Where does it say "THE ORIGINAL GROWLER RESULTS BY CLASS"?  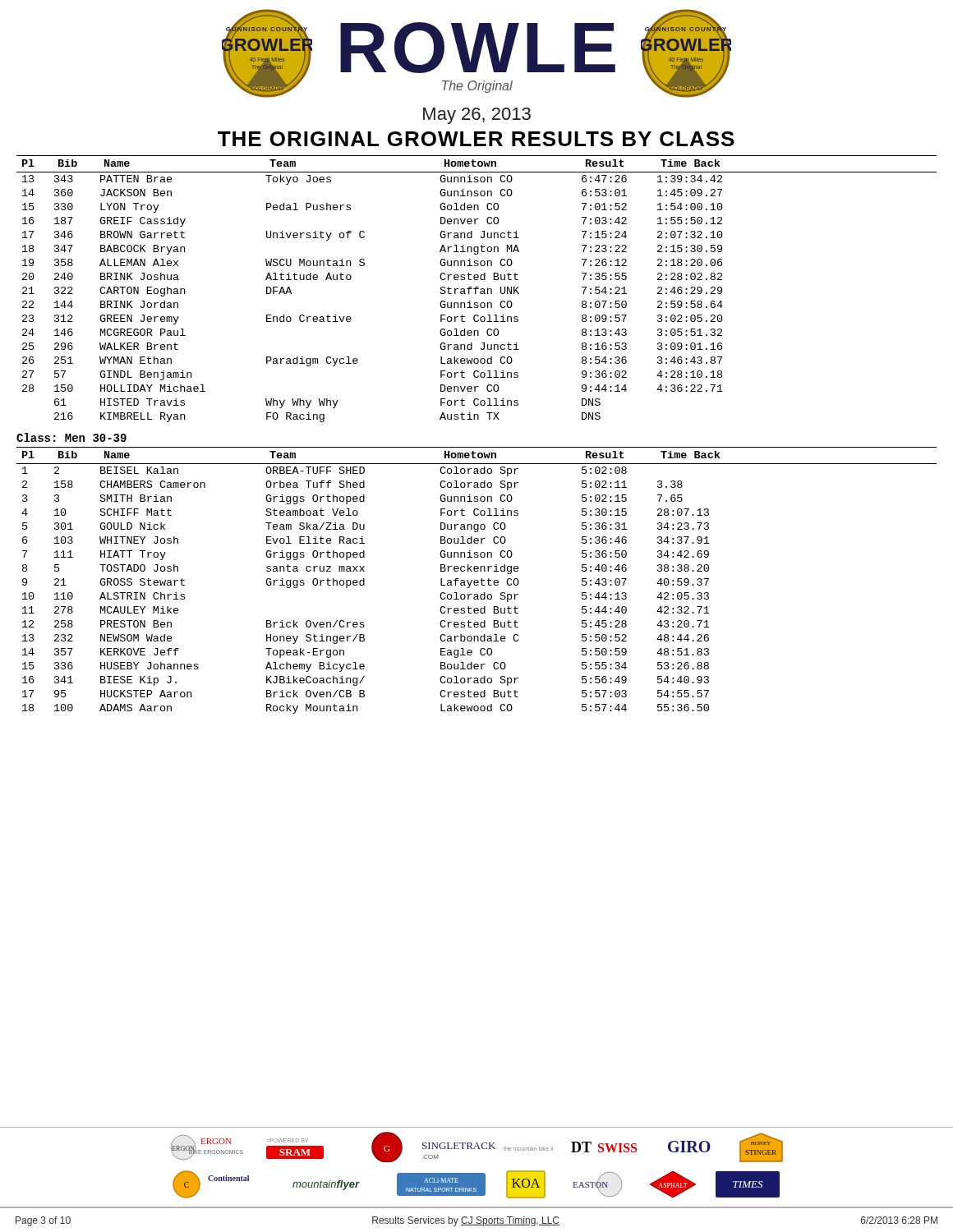[x=476, y=139]
